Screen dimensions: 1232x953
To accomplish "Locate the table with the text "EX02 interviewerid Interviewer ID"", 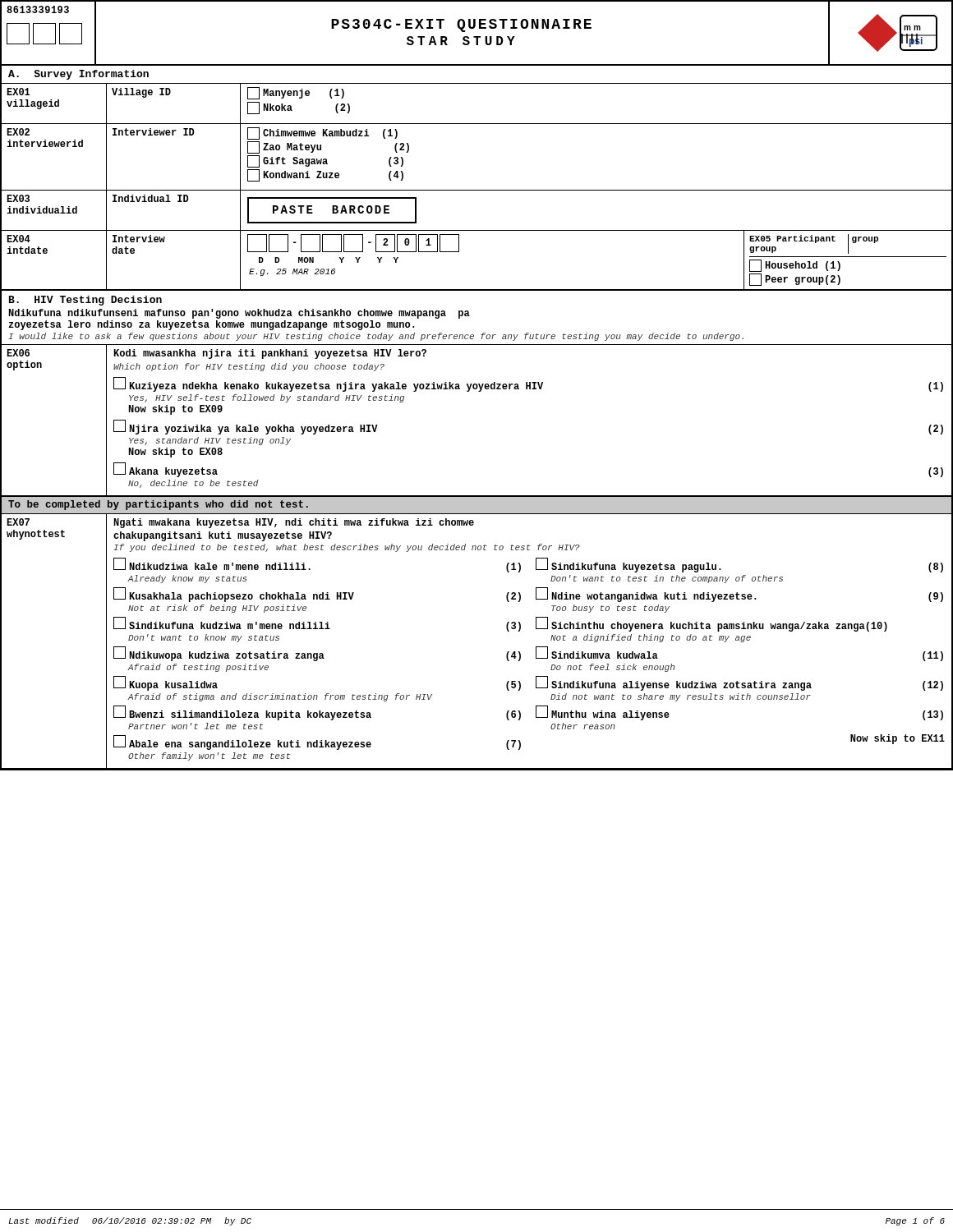I will (x=476, y=157).
